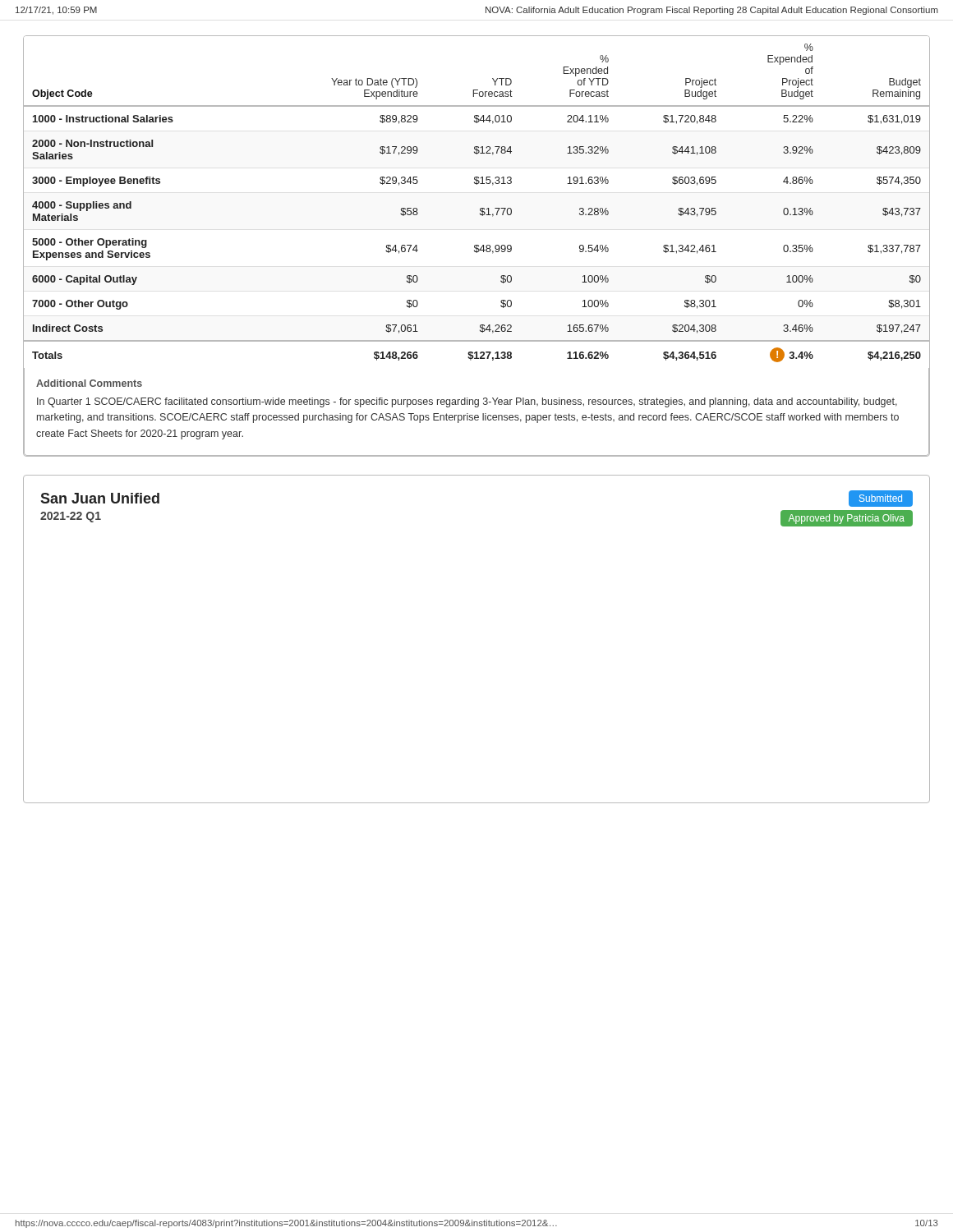Select the passage starting "In Quarter 1 SCOE/CAERC facilitated consortium-wide meetings"
The height and width of the screenshot is (1232, 953).
[x=468, y=418]
